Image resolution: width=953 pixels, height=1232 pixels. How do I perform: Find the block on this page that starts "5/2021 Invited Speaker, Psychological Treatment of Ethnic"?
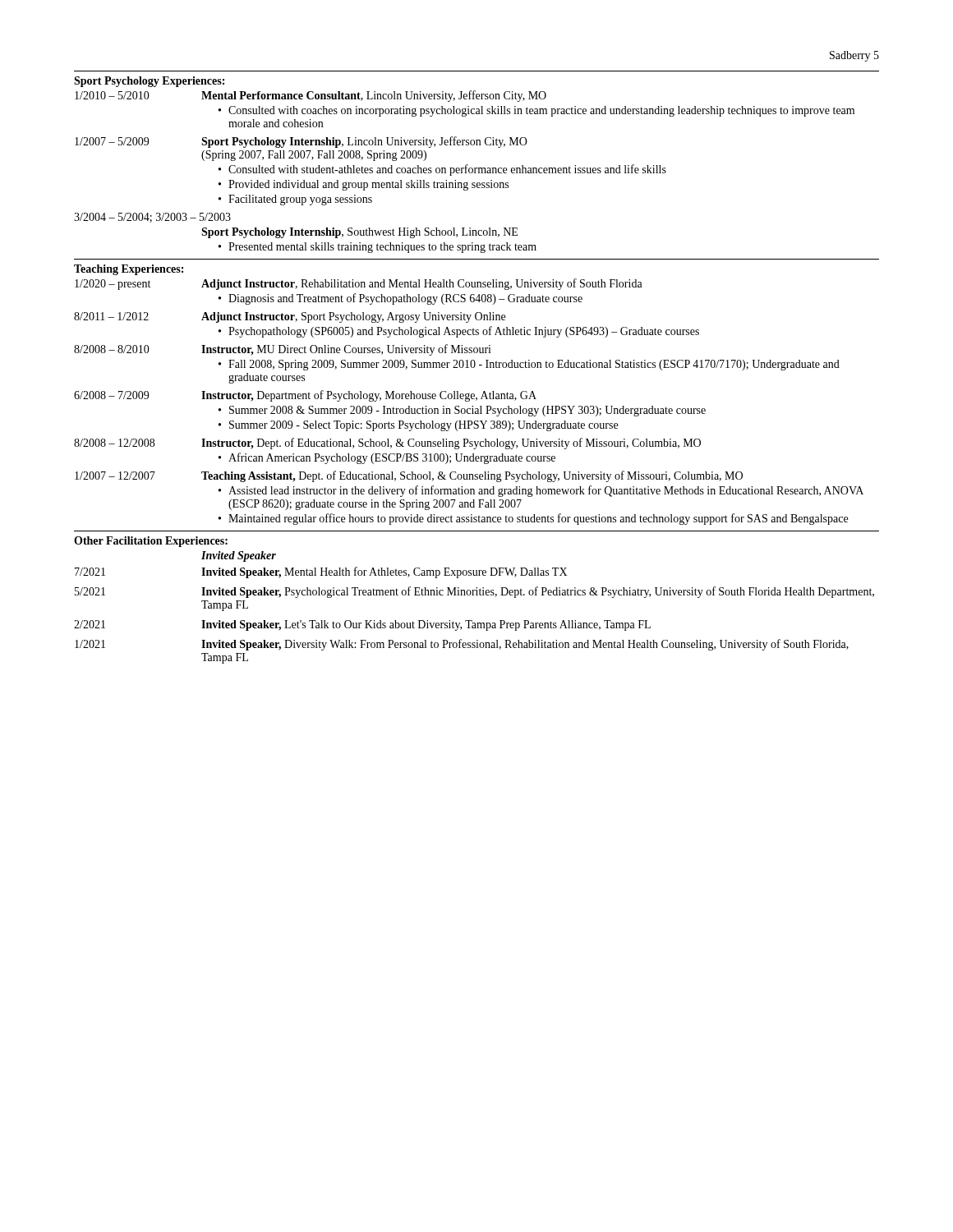[476, 599]
